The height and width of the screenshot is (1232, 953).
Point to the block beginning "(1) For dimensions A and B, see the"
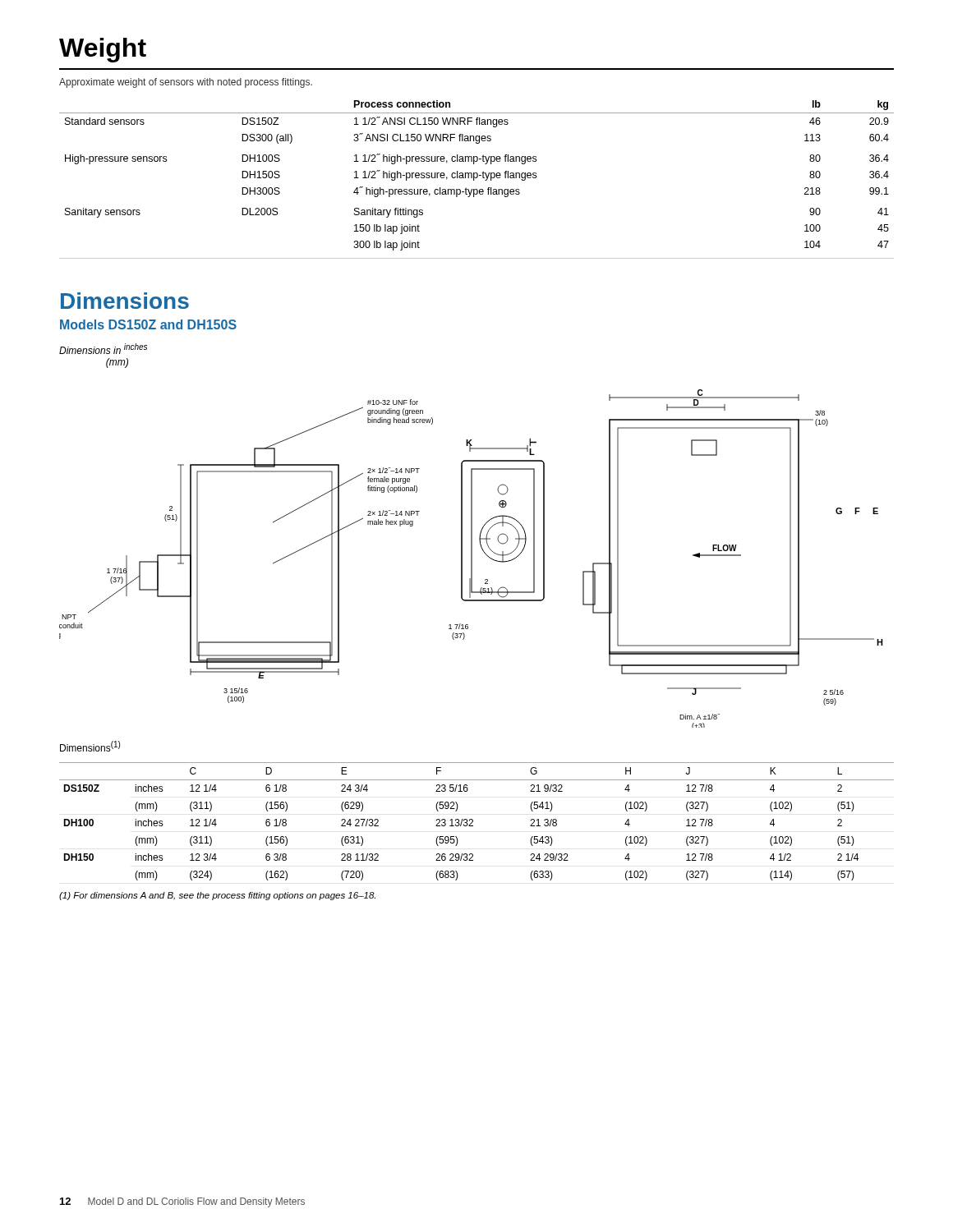[x=218, y=895]
